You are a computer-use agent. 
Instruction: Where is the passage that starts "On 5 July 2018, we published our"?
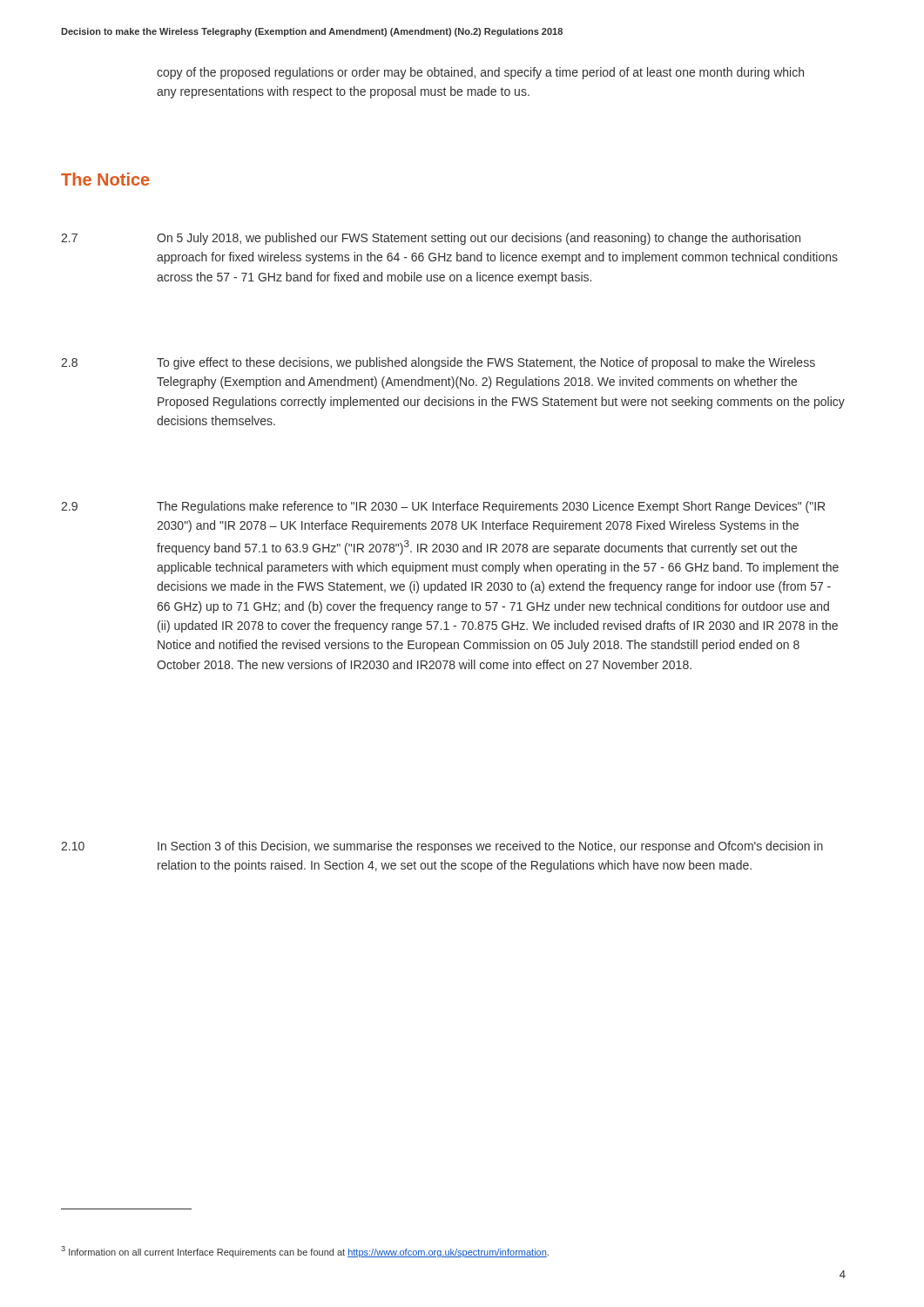(x=497, y=257)
